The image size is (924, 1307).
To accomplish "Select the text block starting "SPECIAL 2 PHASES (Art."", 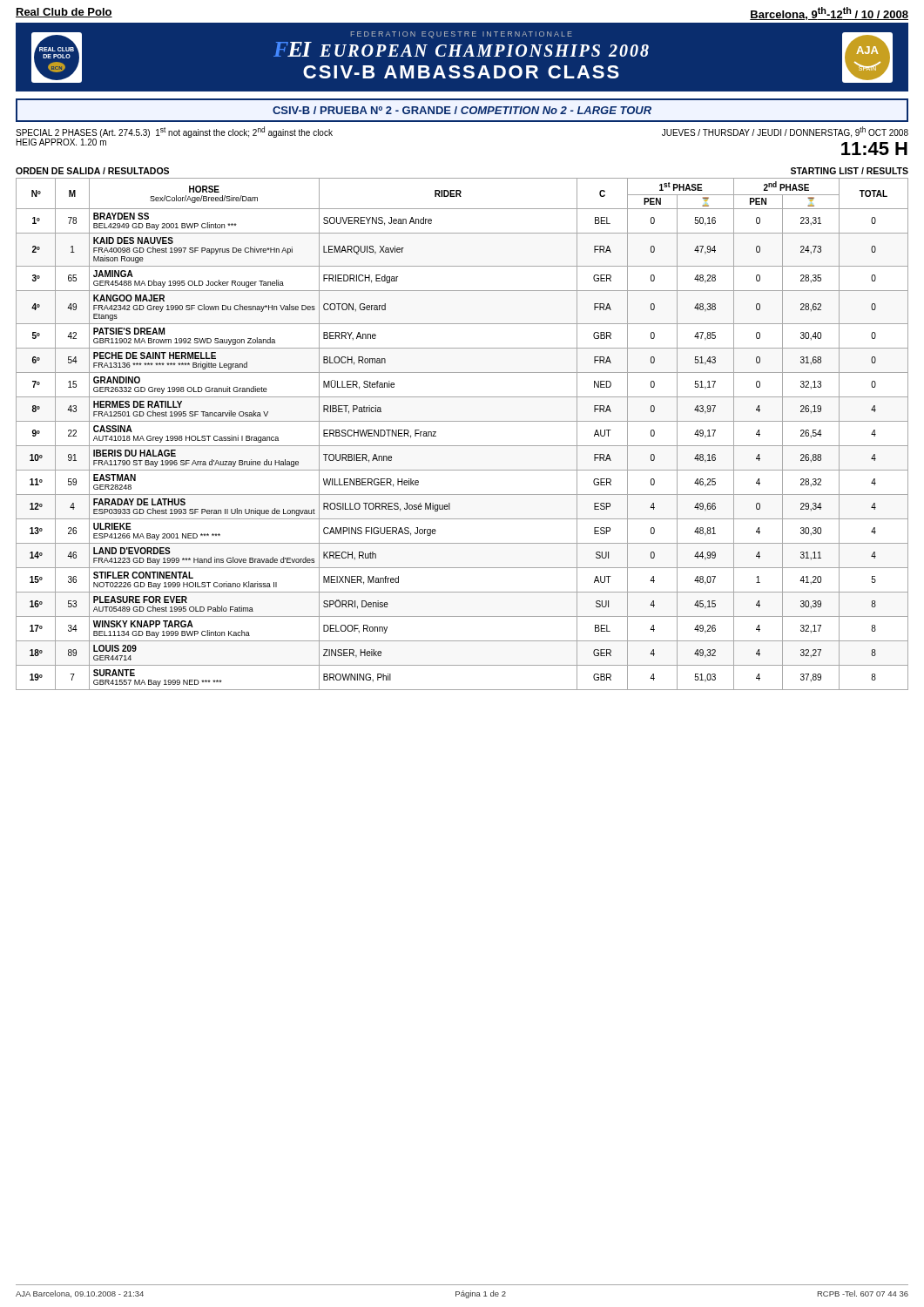I will click(174, 136).
